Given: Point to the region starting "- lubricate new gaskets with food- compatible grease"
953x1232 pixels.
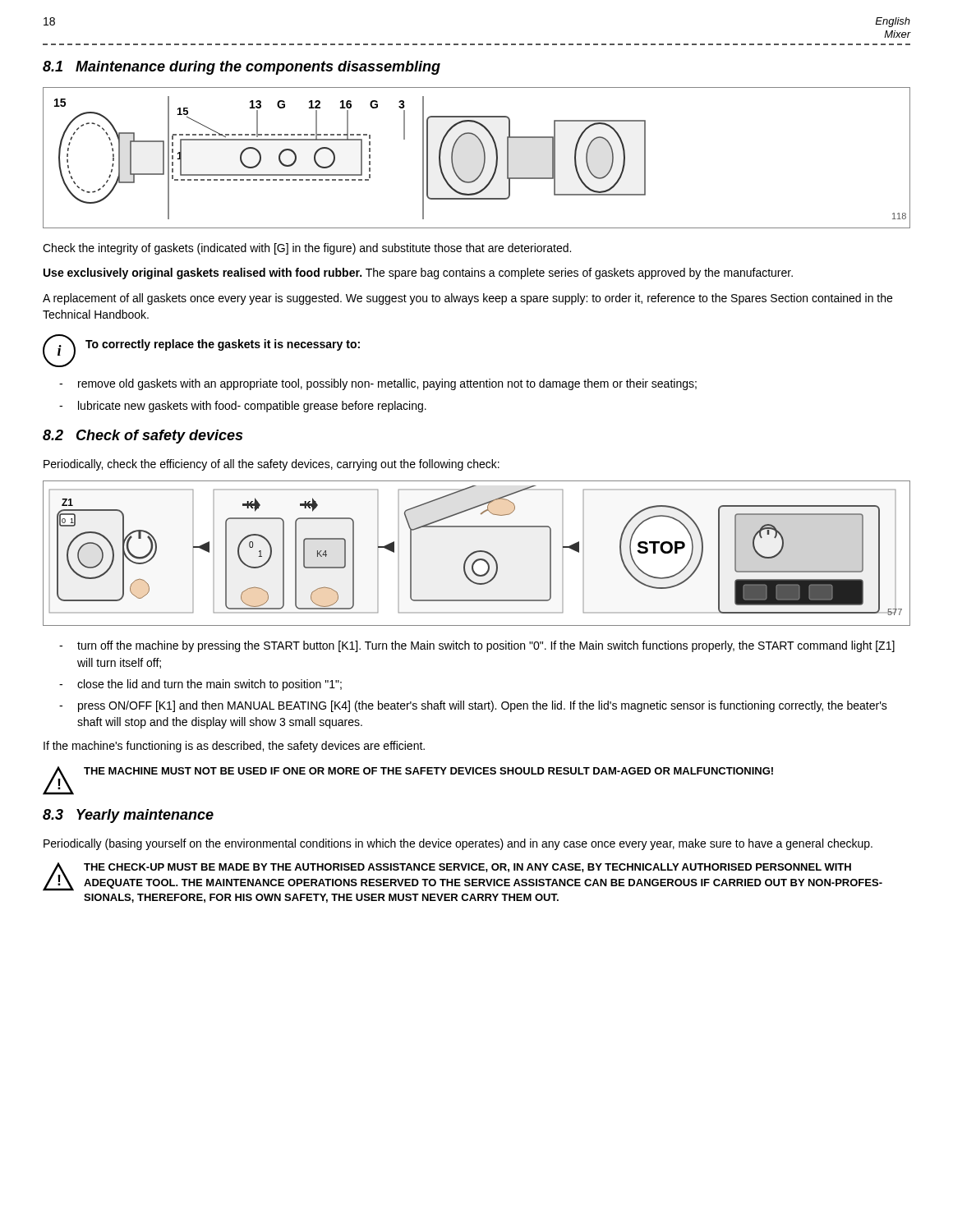Looking at the screenshot, I should pyautogui.click(x=243, y=407).
